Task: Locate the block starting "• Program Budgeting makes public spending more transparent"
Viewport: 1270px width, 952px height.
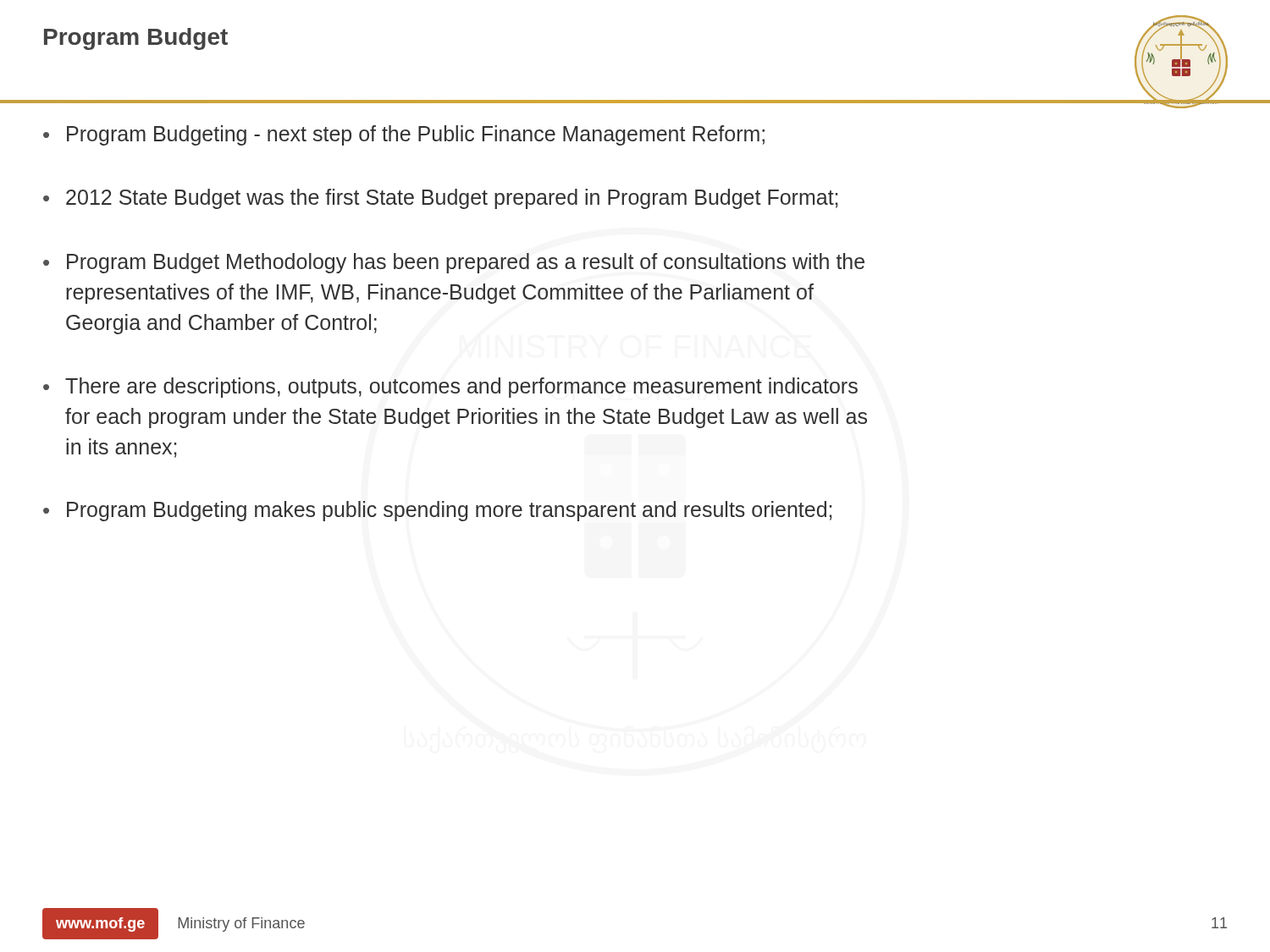Action: pos(438,510)
